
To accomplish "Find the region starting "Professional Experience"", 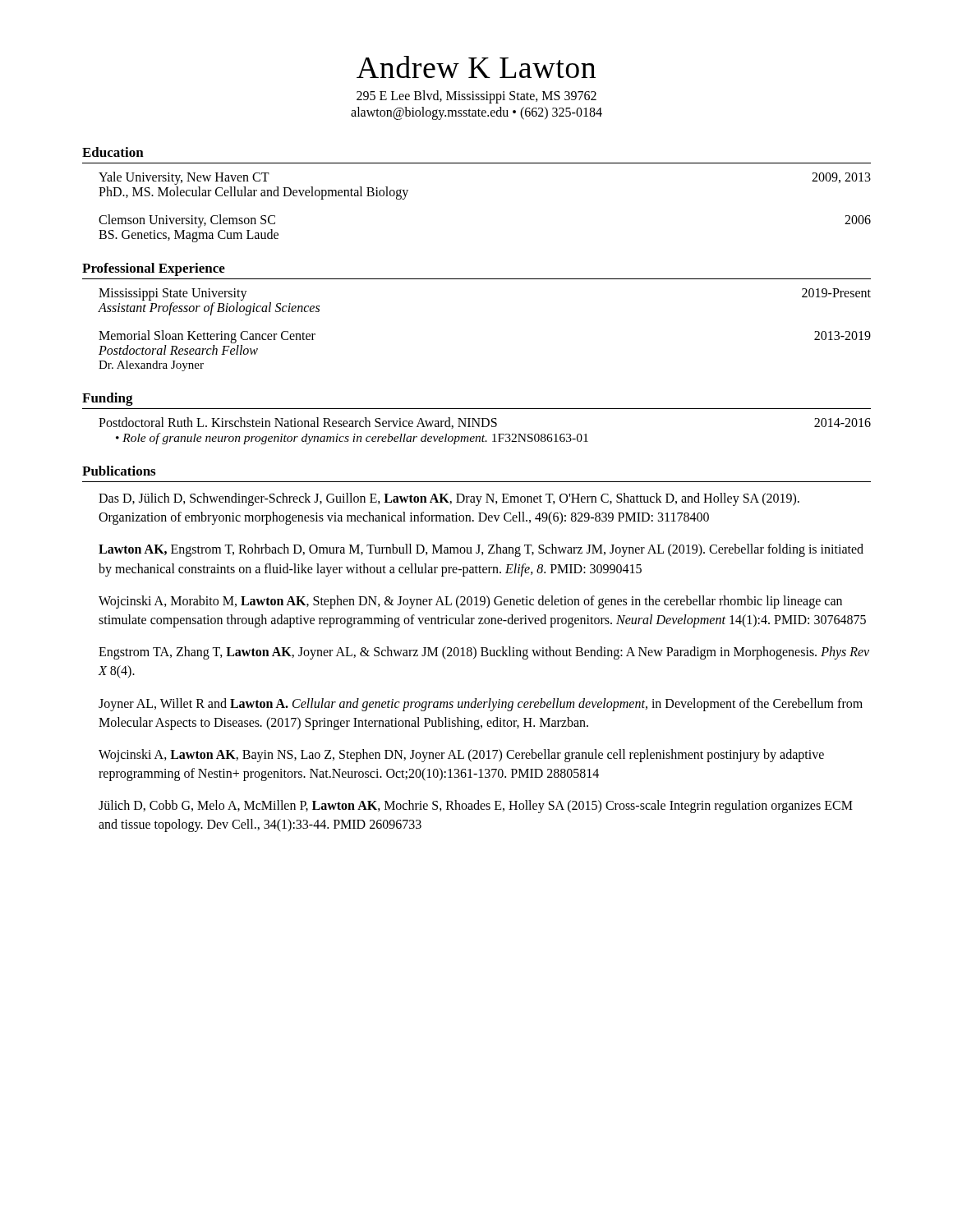I will pos(476,270).
